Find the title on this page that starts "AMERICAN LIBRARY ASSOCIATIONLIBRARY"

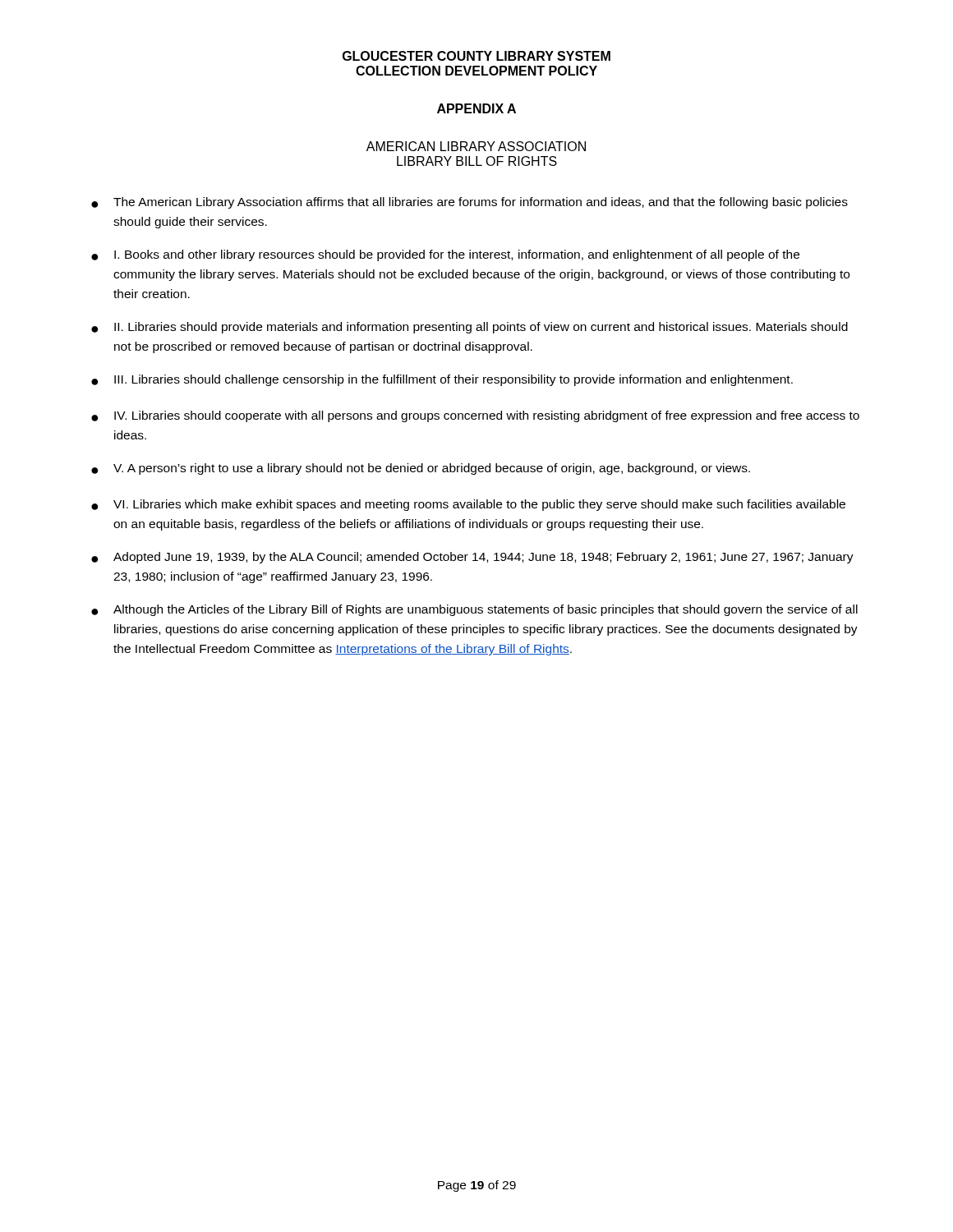pos(476,154)
